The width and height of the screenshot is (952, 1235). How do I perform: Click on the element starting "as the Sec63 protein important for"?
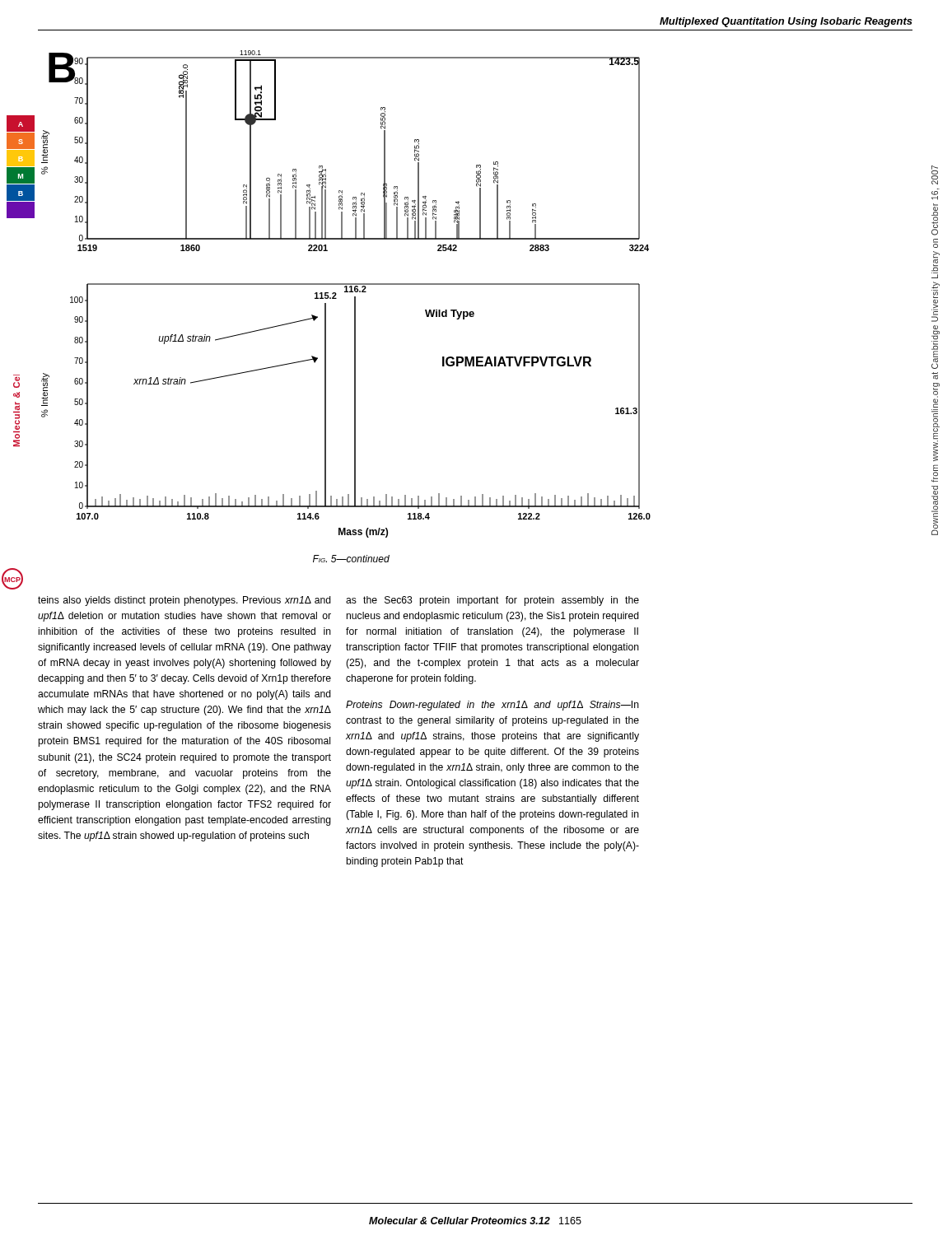coord(492,731)
